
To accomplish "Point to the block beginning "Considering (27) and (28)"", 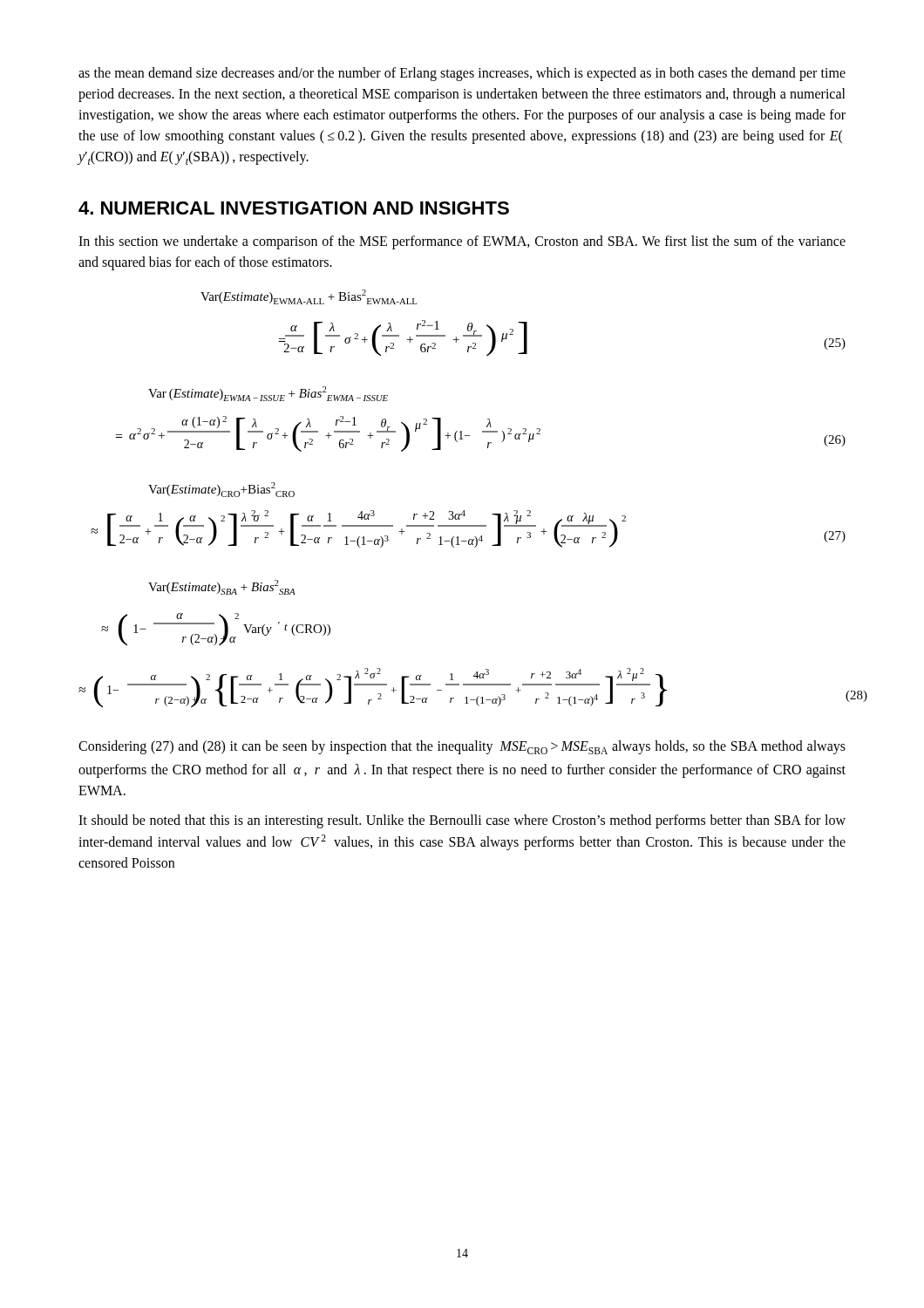I will (462, 768).
